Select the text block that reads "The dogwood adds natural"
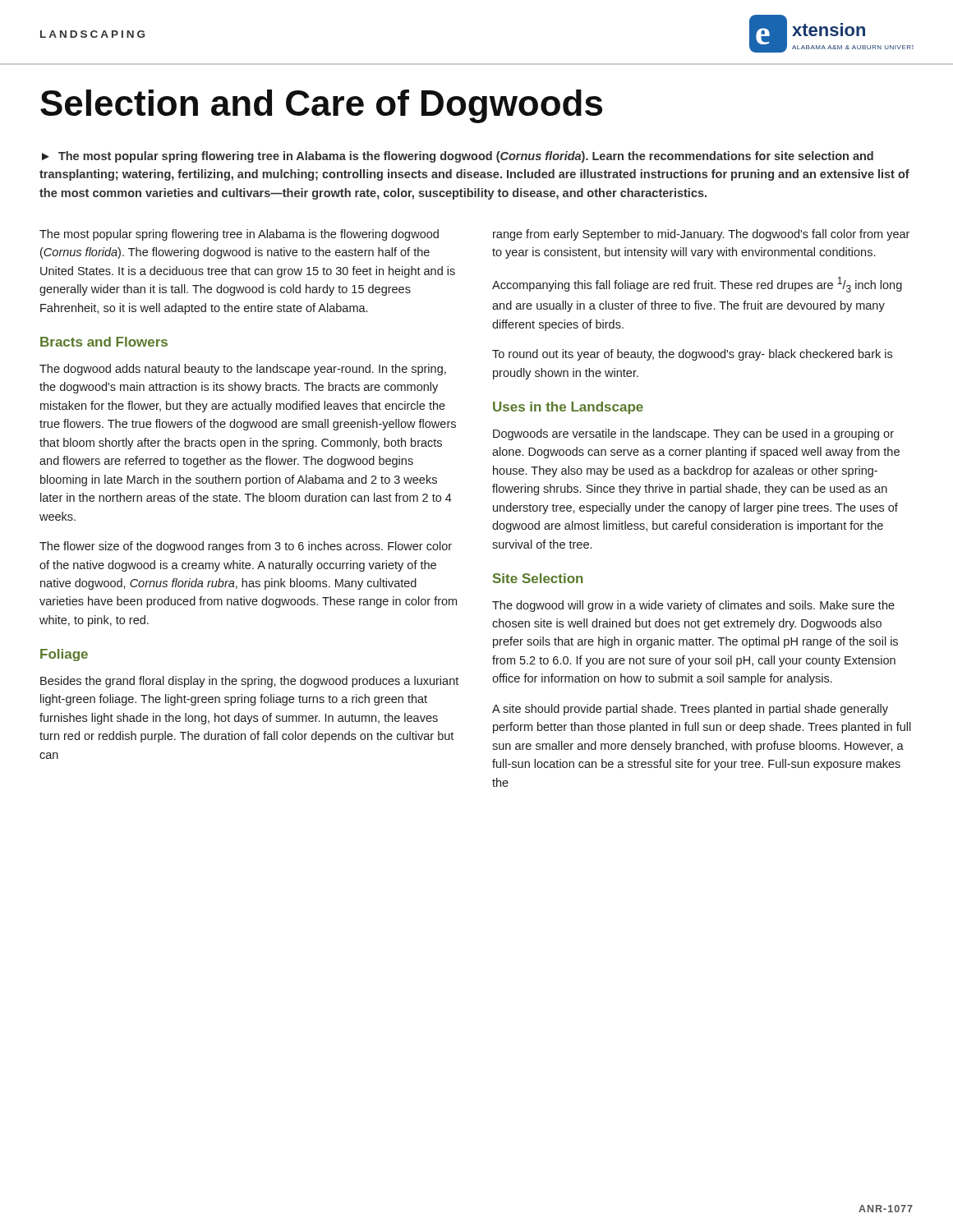Viewport: 953px width, 1232px height. pos(250,443)
